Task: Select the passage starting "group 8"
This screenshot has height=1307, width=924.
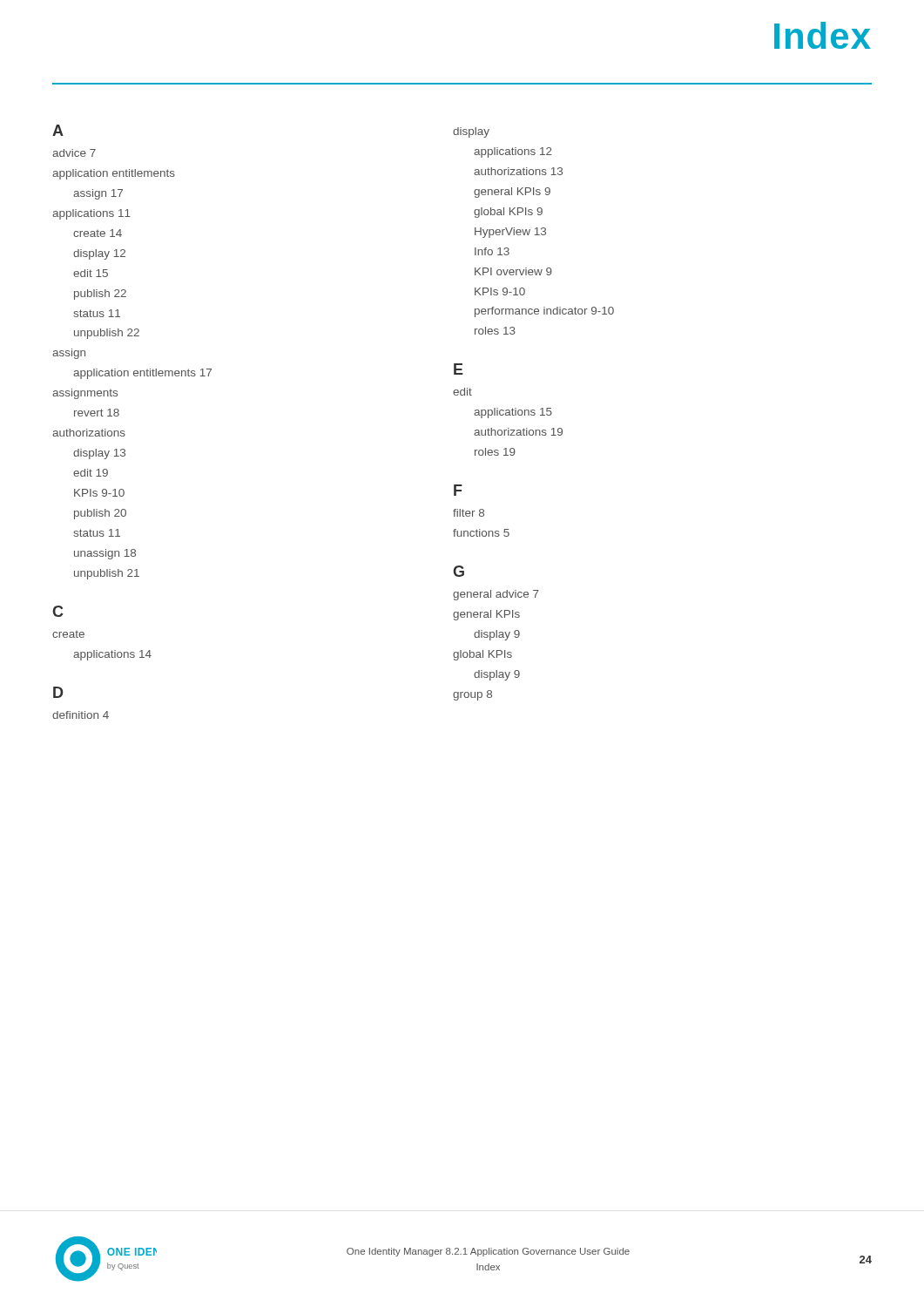Action: (x=473, y=694)
